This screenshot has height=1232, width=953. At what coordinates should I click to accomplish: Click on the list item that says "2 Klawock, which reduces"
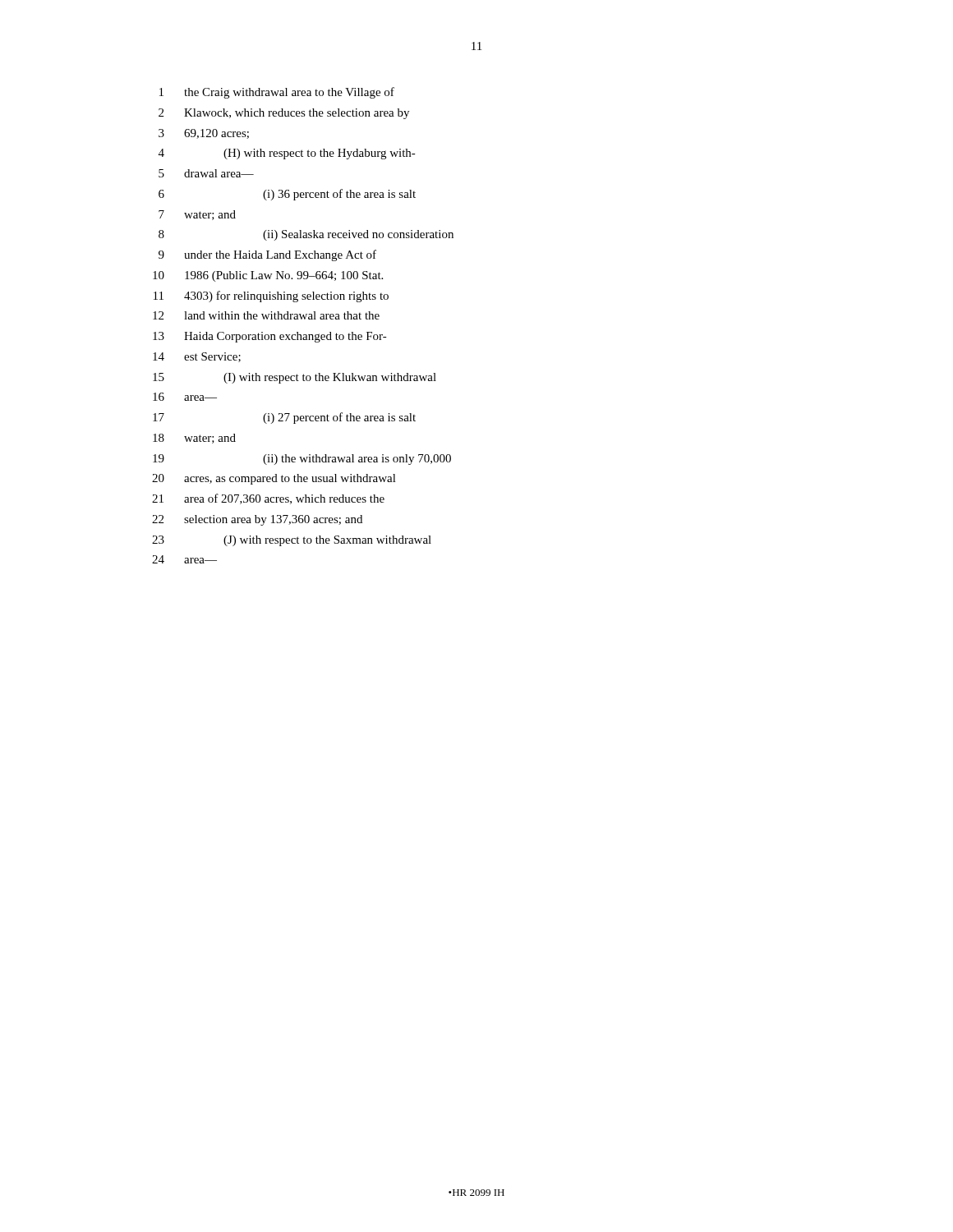tap(284, 114)
